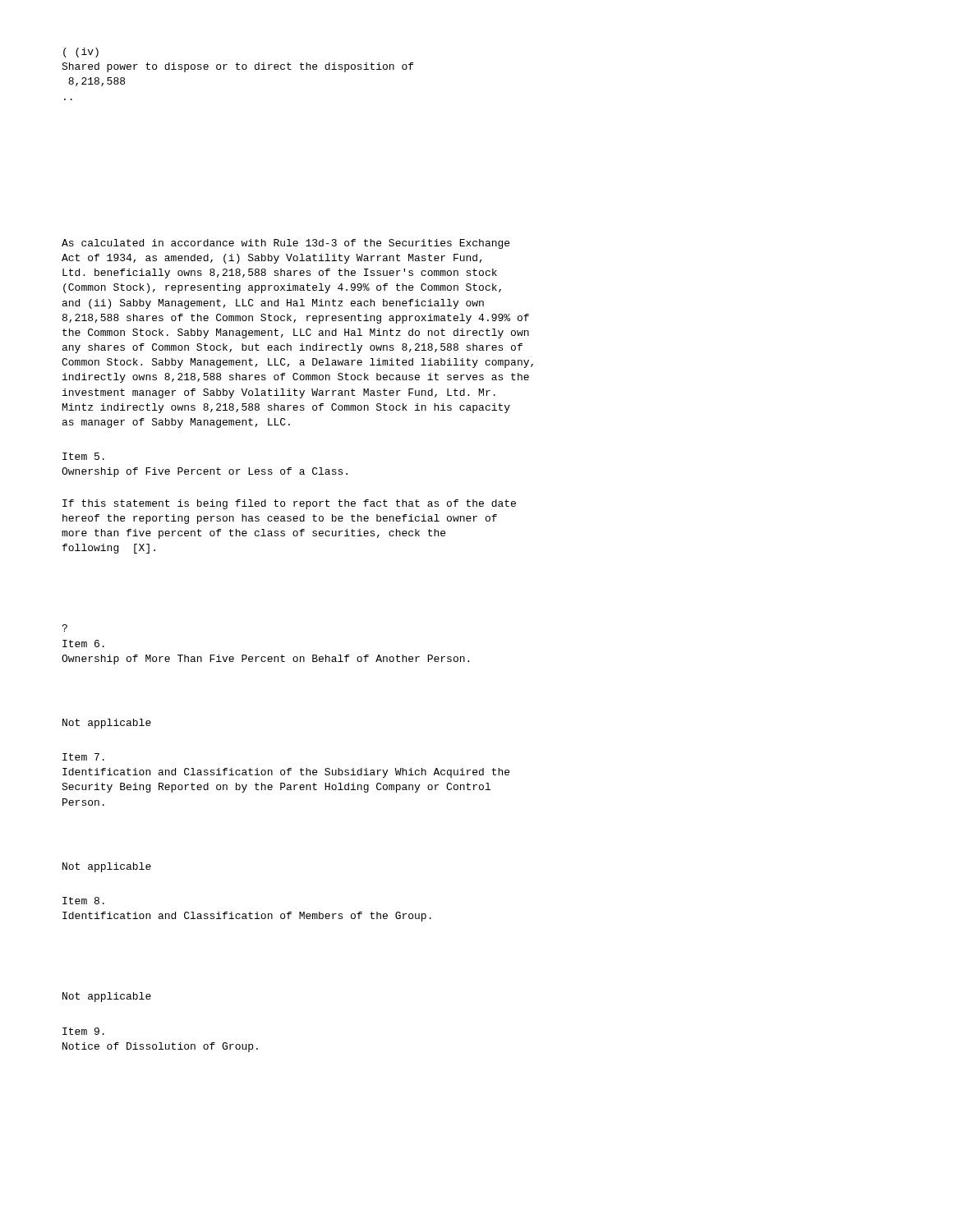This screenshot has width=953, height=1232.
Task: Navigate to the region starting "Item 8. Identification and Classification of"
Action: [x=247, y=909]
